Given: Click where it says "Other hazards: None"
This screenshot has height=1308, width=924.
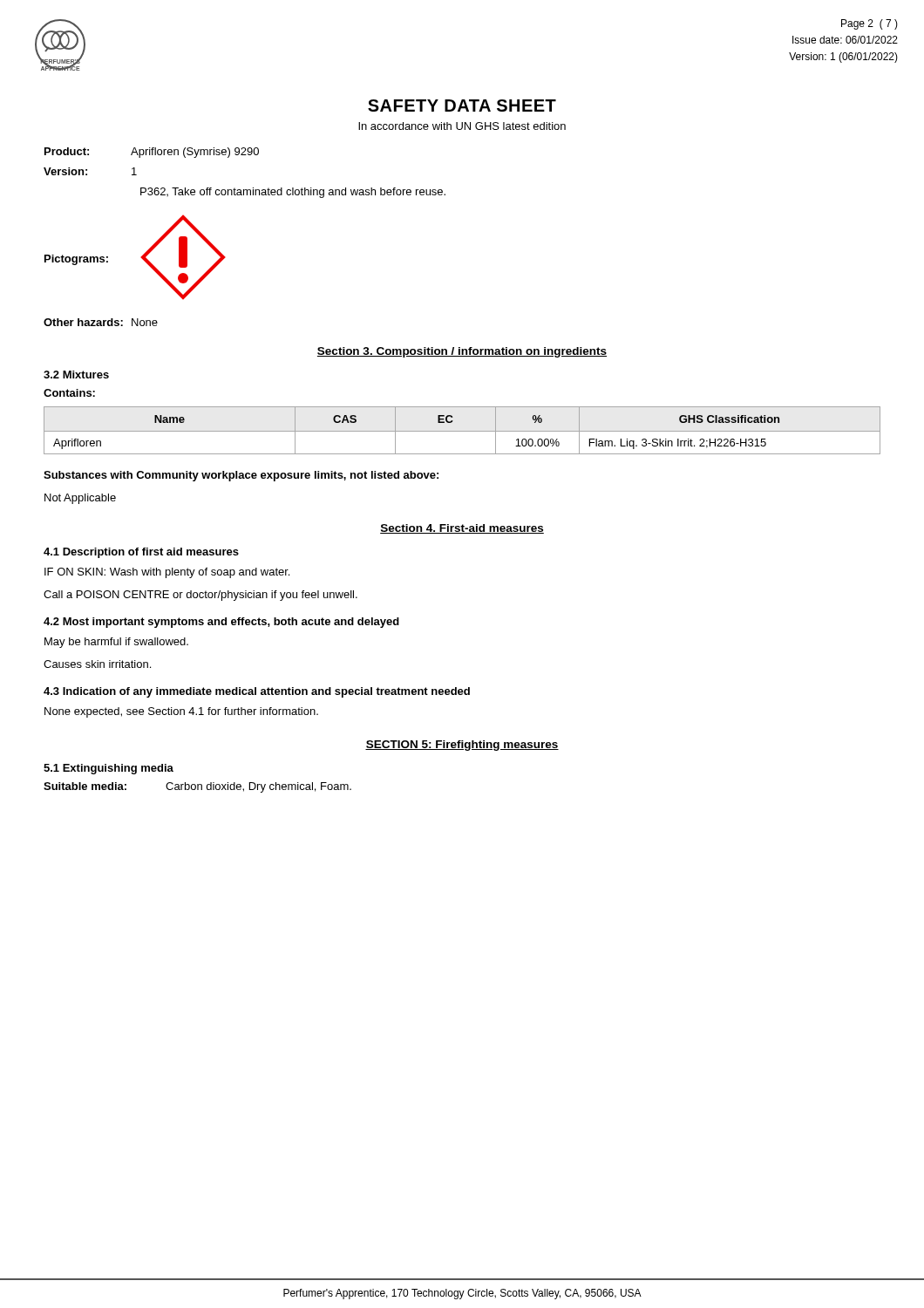Looking at the screenshot, I should pyautogui.click(x=101, y=322).
